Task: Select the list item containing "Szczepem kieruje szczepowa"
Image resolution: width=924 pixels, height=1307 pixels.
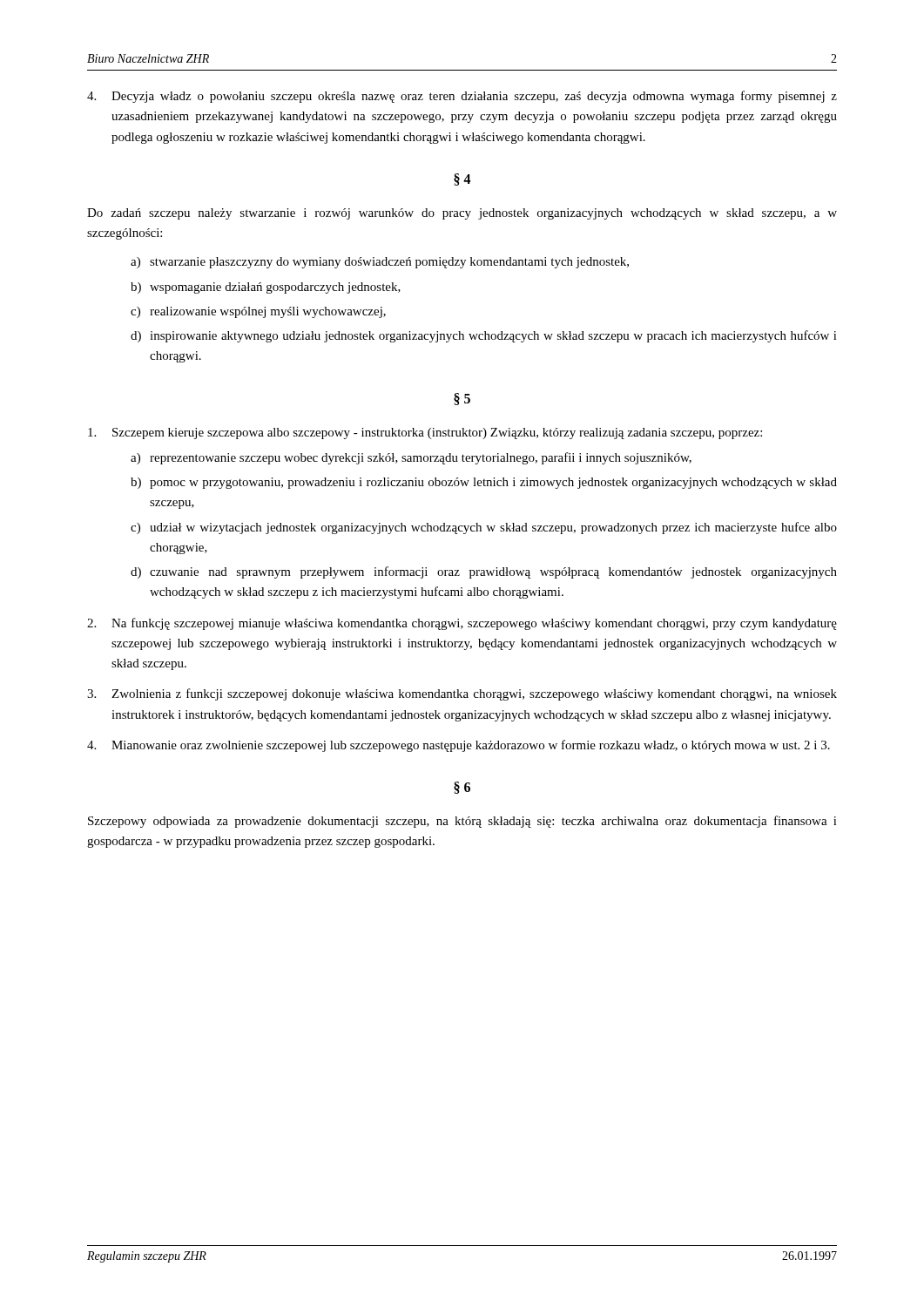Action: coord(462,432)
